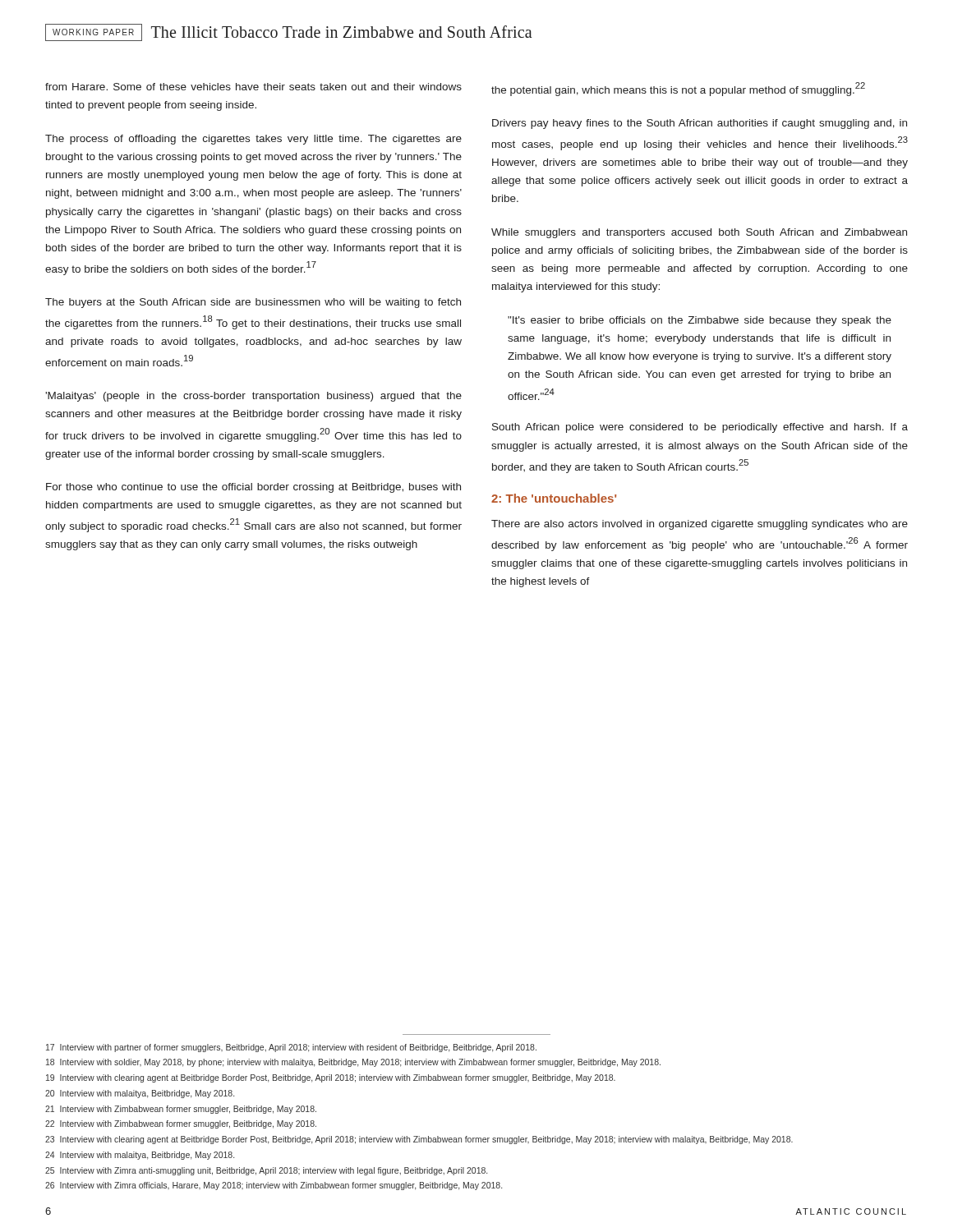Where is the passage that starts "25 Interview with Zimra"?
953x1232 pixels.
(267, 1170)
